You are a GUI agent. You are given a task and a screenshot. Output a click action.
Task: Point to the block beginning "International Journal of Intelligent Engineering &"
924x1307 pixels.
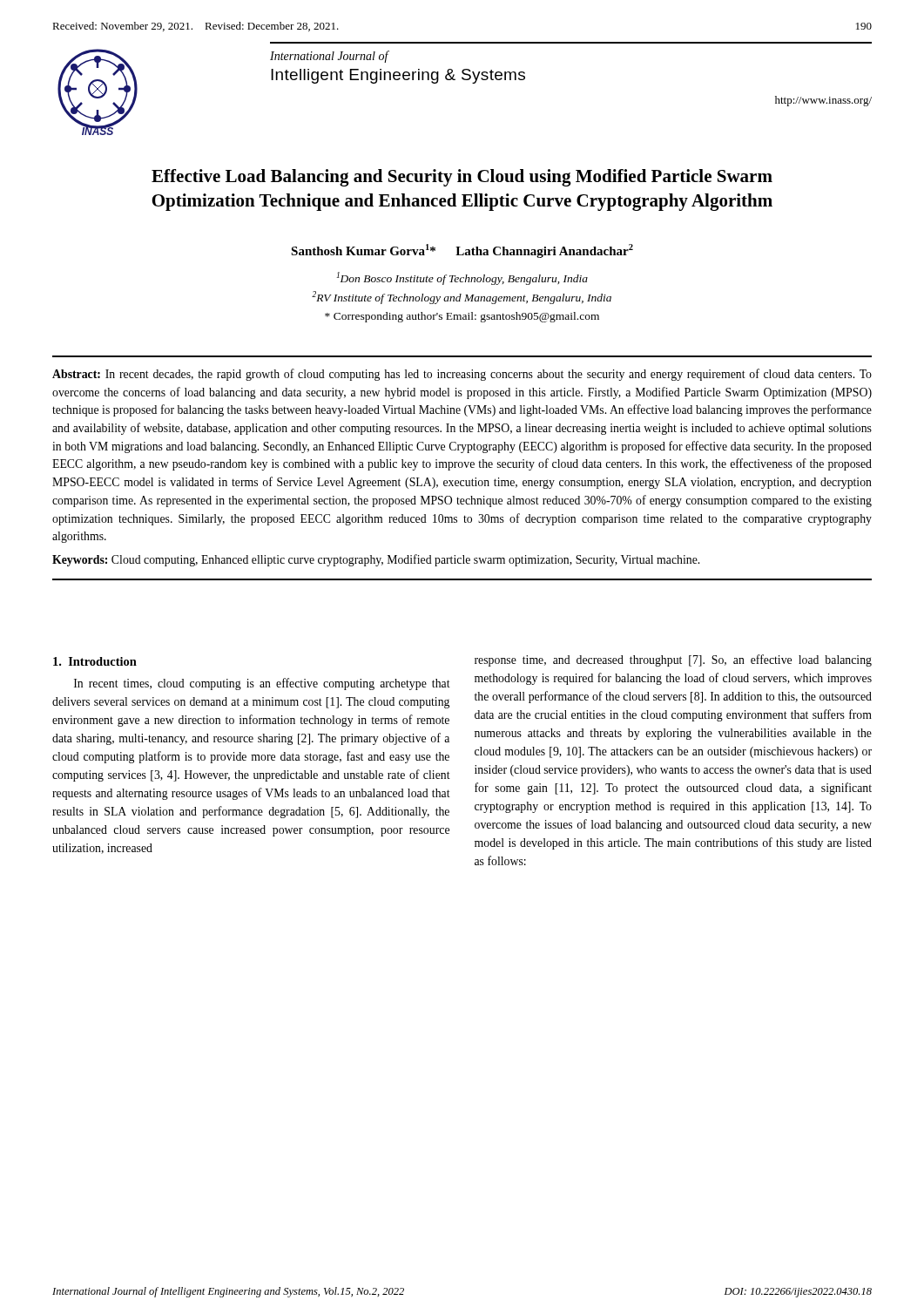[x=330, y=57]
